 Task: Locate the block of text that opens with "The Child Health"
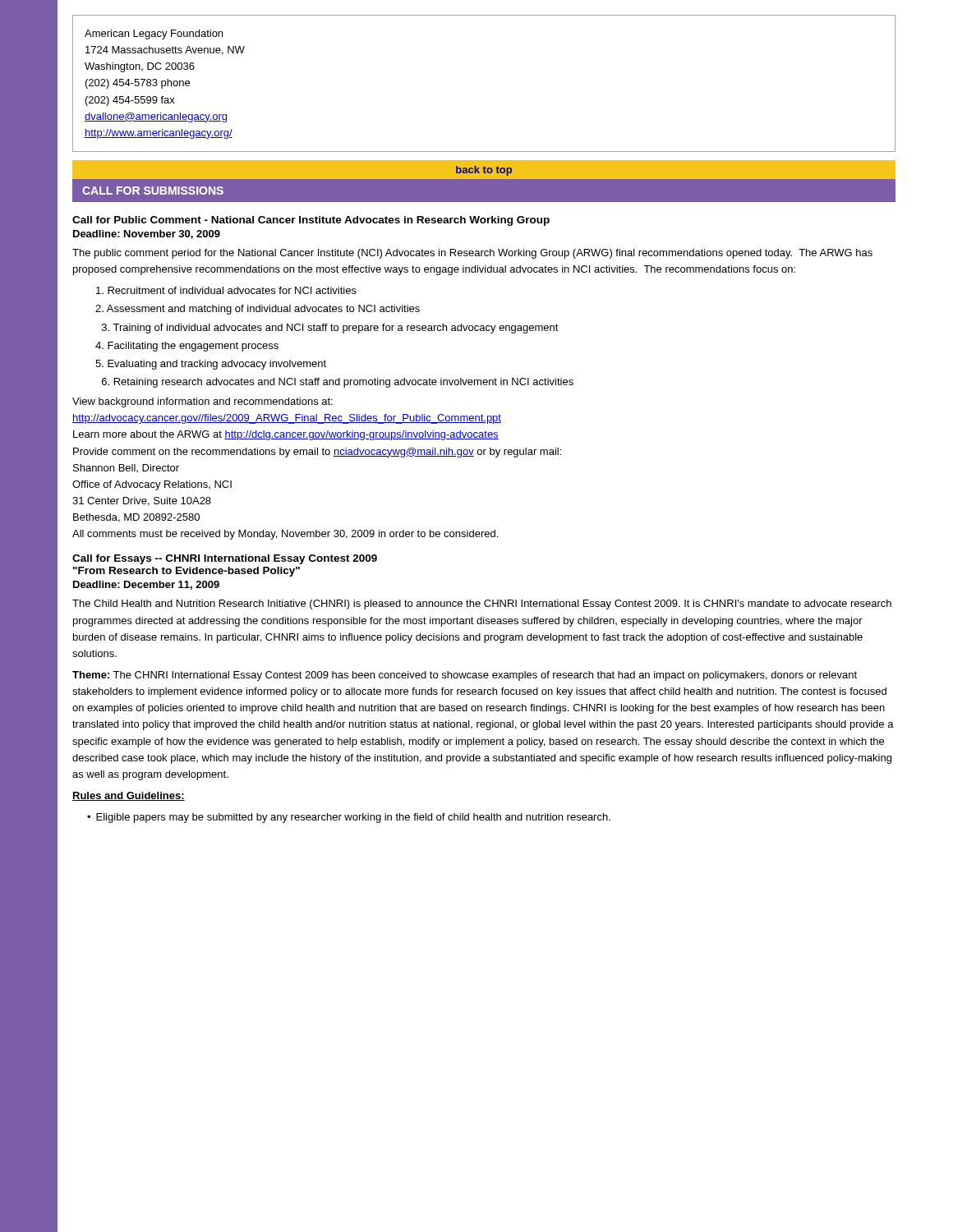(x=482, y=628)
